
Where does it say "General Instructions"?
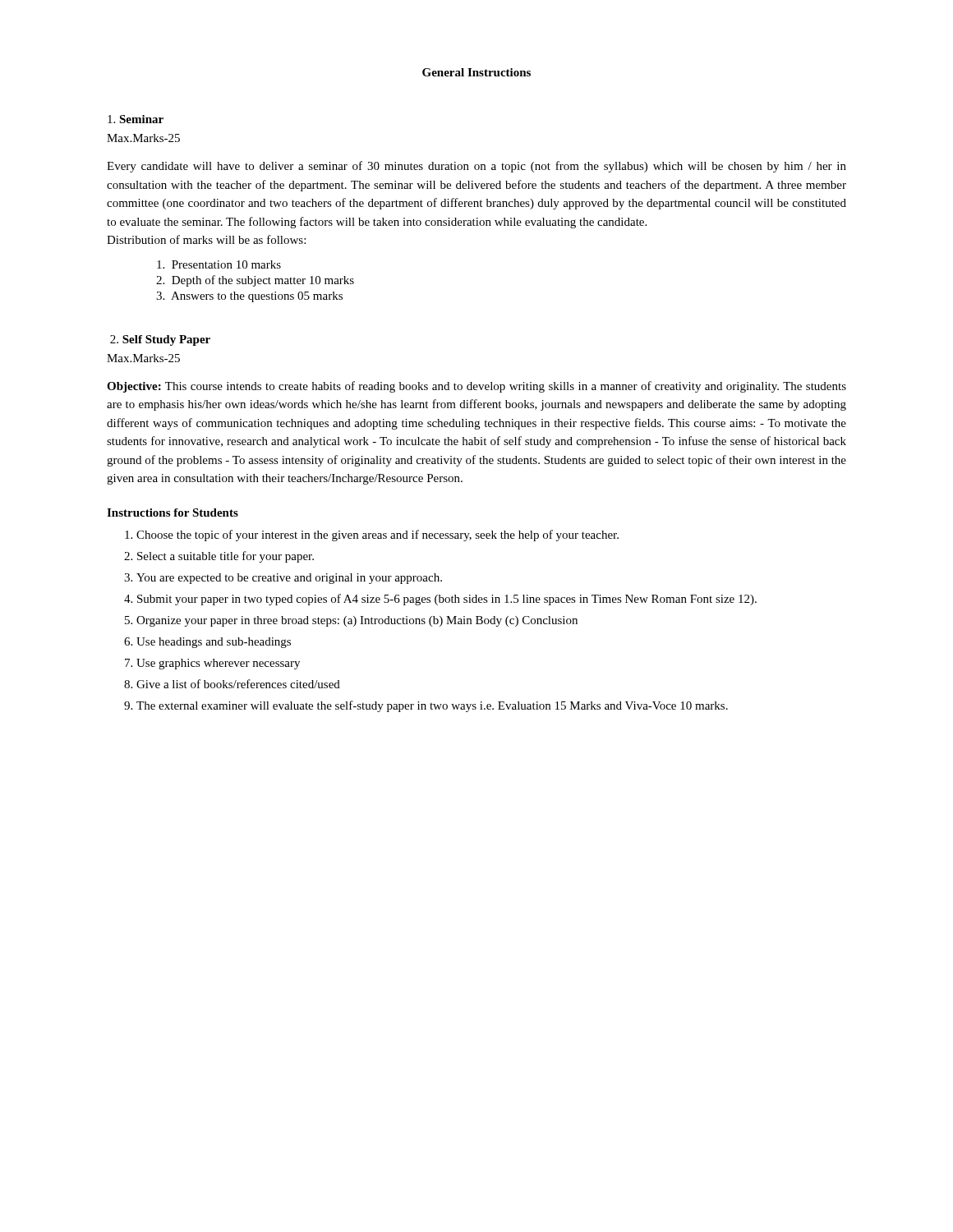tap(476, 72)
